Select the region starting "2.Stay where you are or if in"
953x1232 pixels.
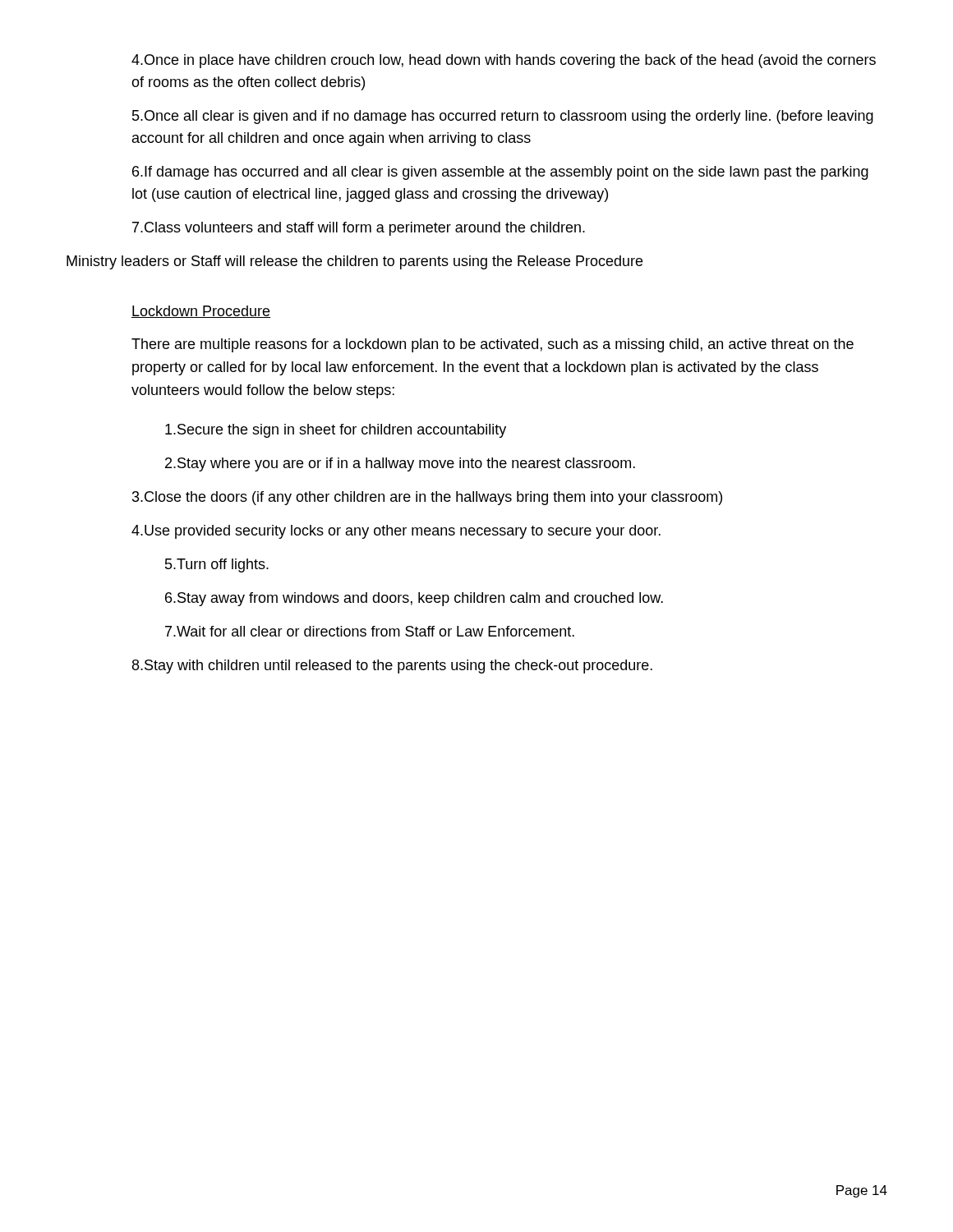pyautogui.click(x=400, y=463)
